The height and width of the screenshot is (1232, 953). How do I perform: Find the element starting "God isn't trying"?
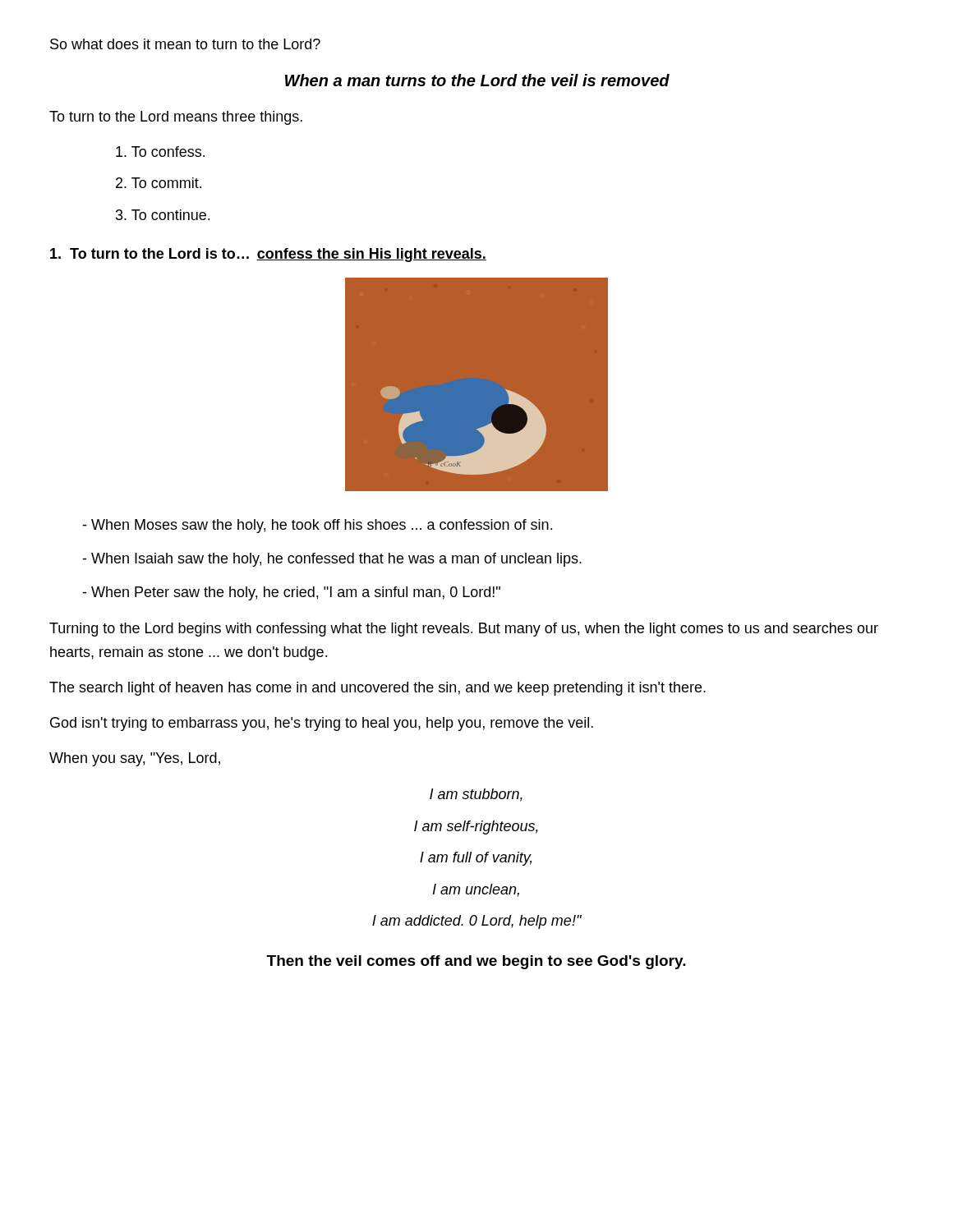pos(322,723)
